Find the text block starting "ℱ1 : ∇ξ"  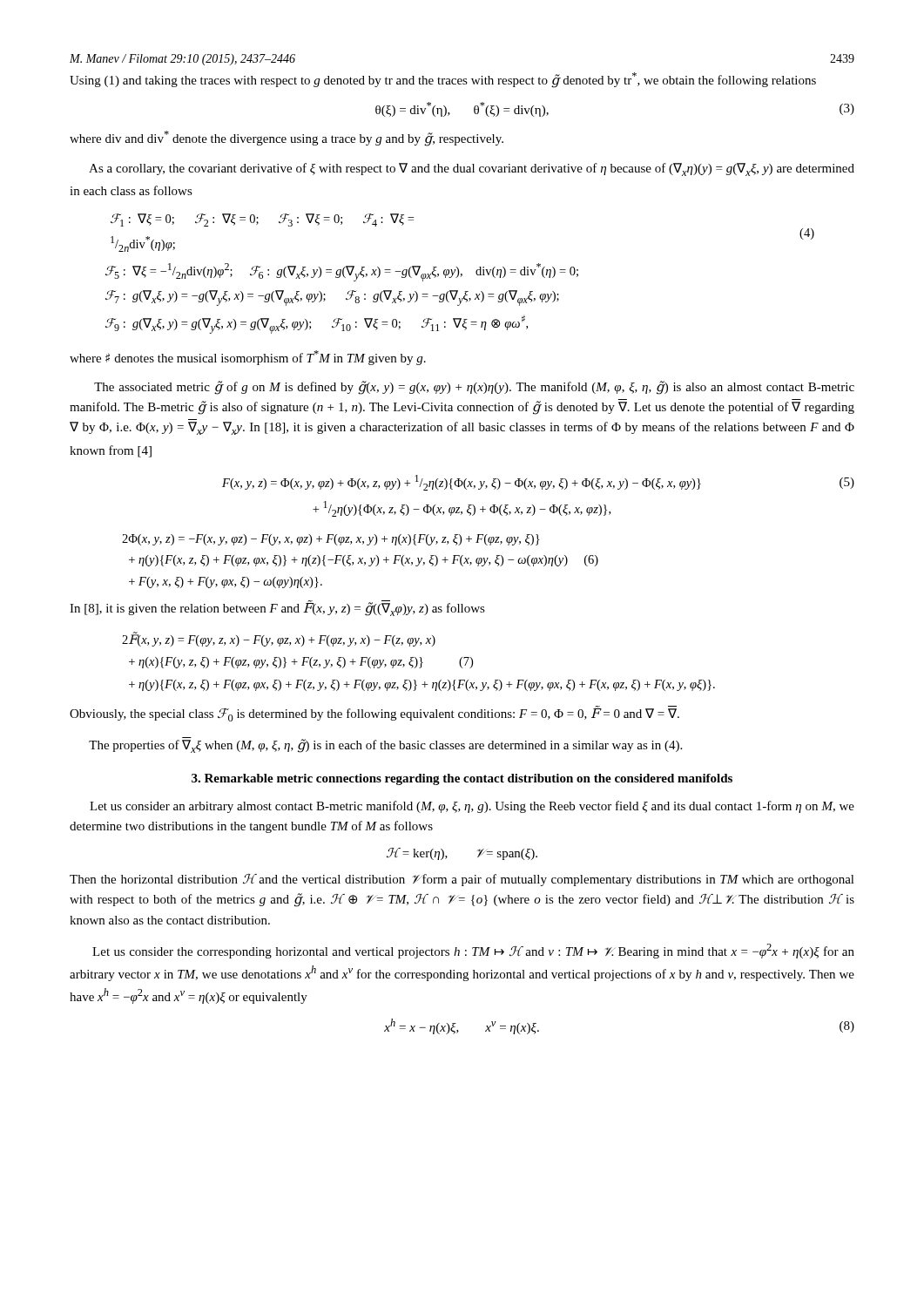[x=462, y=273]
